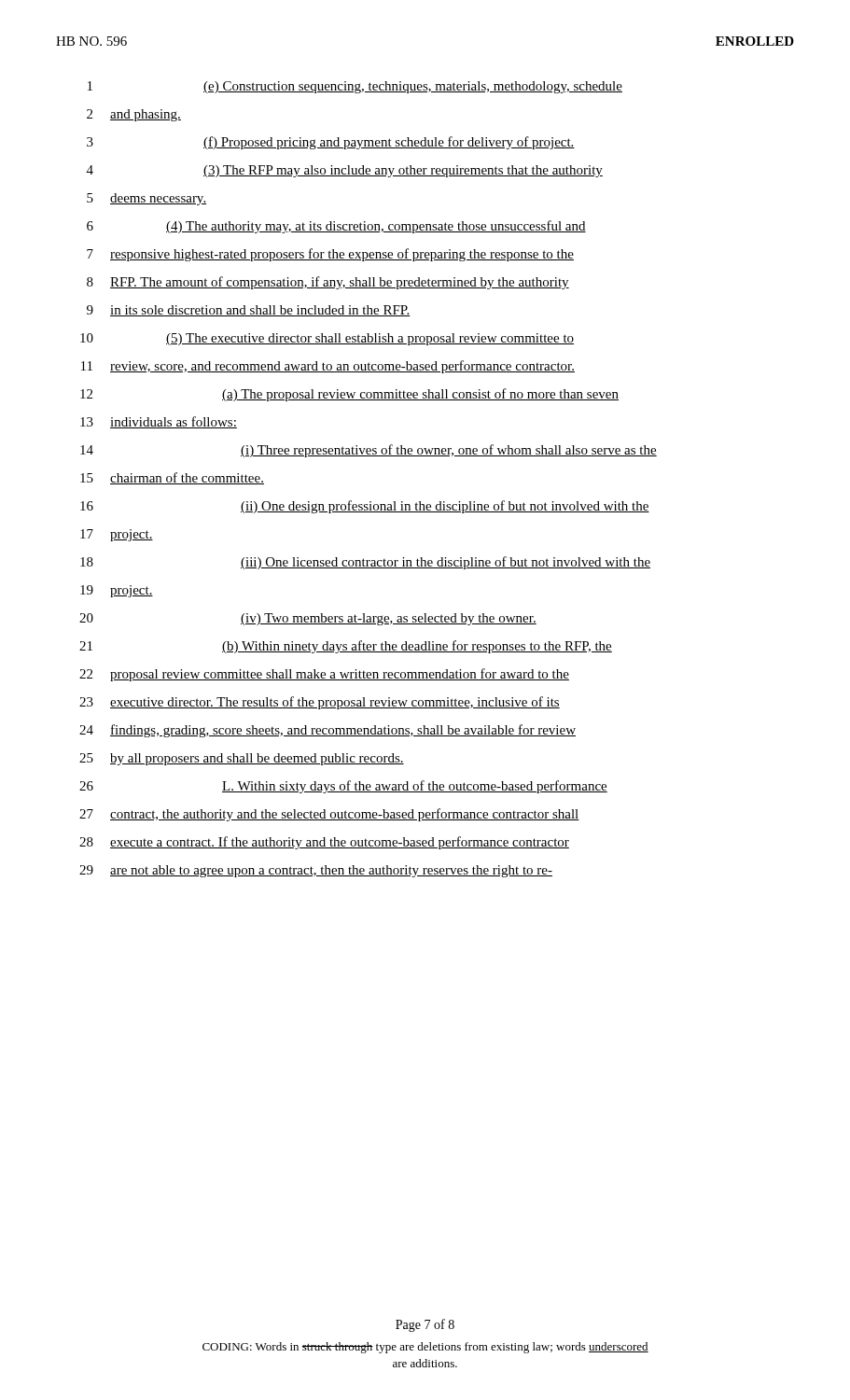This screenshot has width=850, height=1400.
Task: Find the block on this page that starts "21 (b) Within ninety days"
Action: [425, 646]
